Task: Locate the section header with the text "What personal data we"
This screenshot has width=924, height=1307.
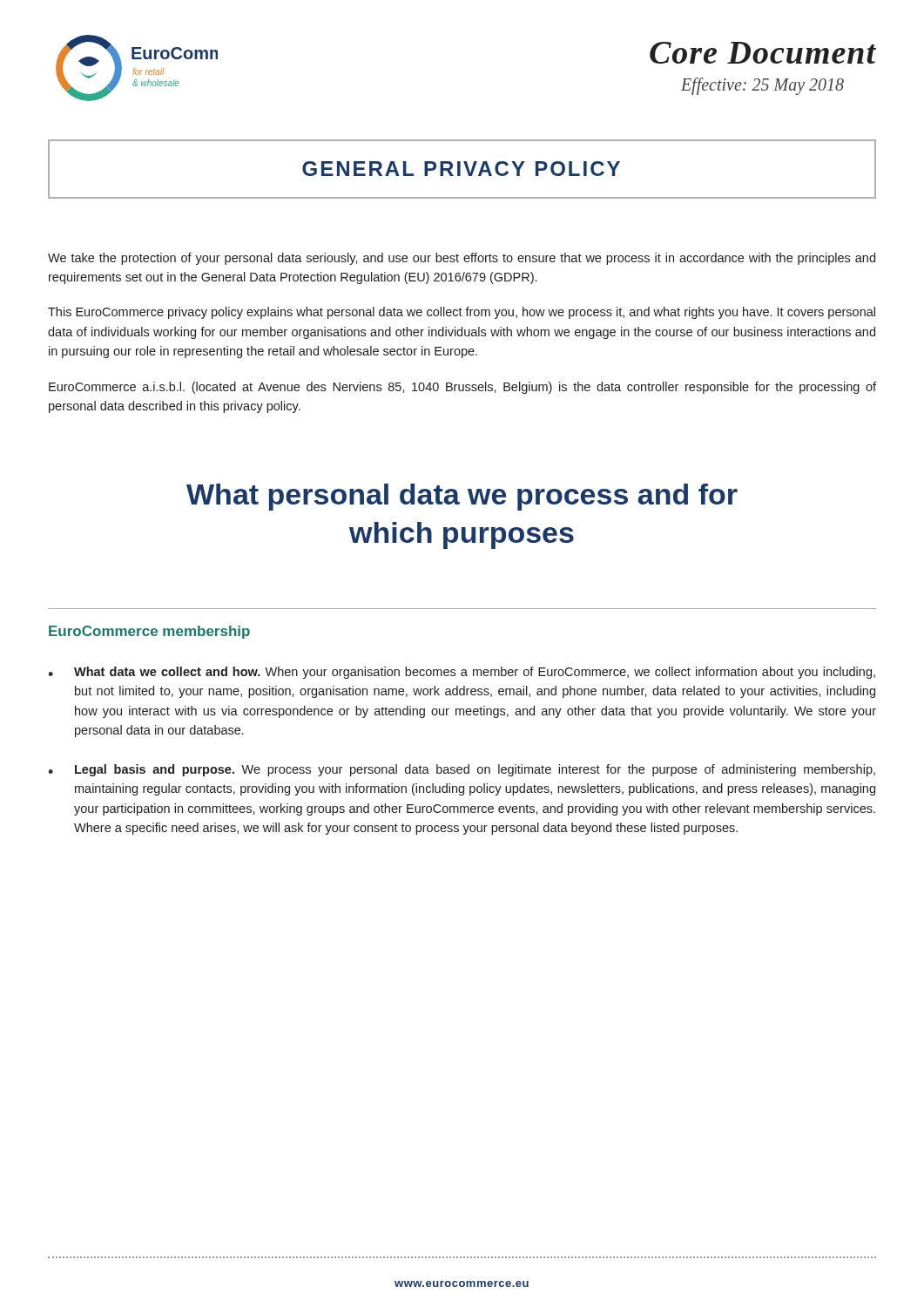Action: pos(462,513)
